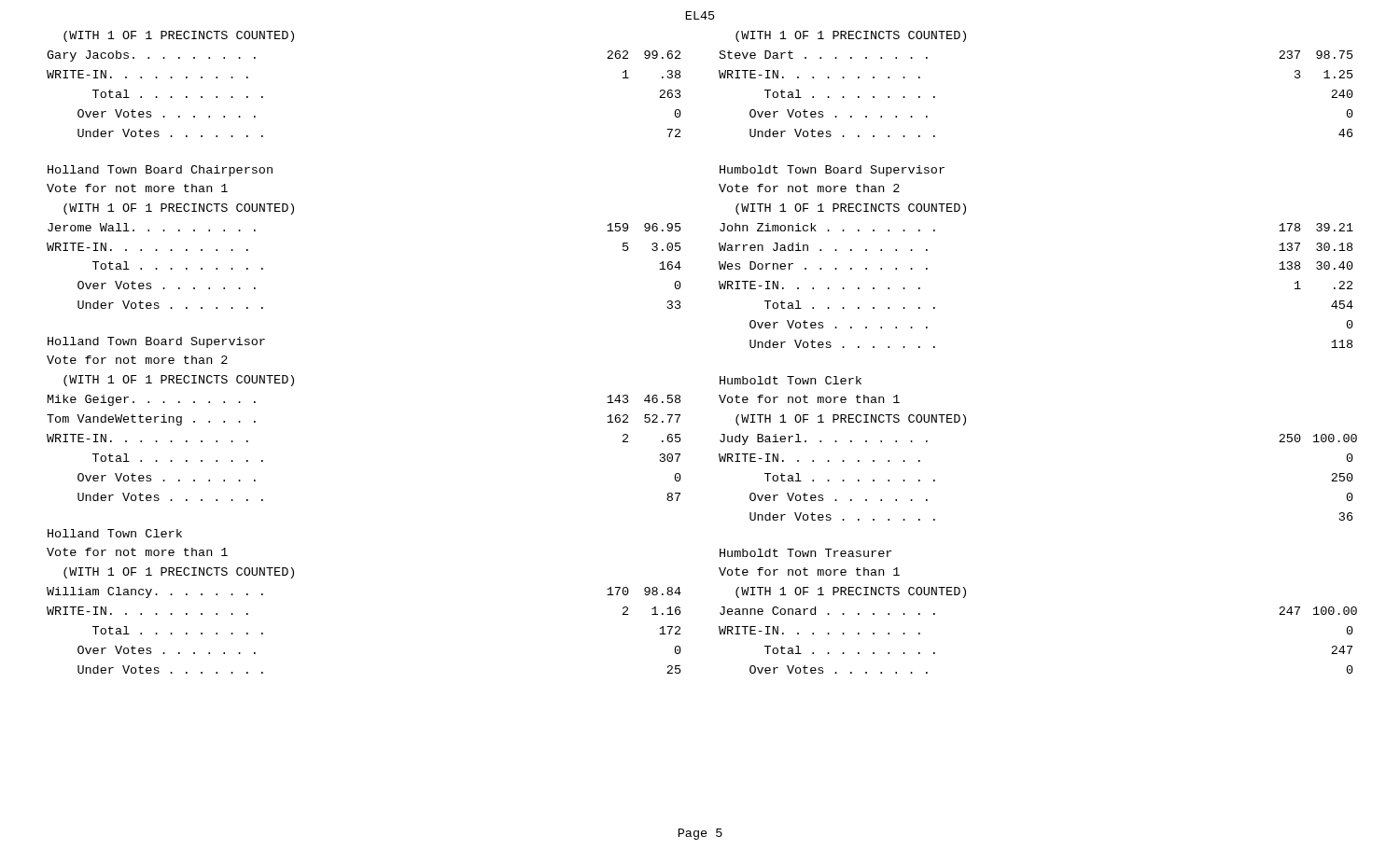The width and height of the screenshot is (1400, 850).
Task: Click on the text block starting "Holland Town Board Supervisor"
Action: click(x=156, y=342)
